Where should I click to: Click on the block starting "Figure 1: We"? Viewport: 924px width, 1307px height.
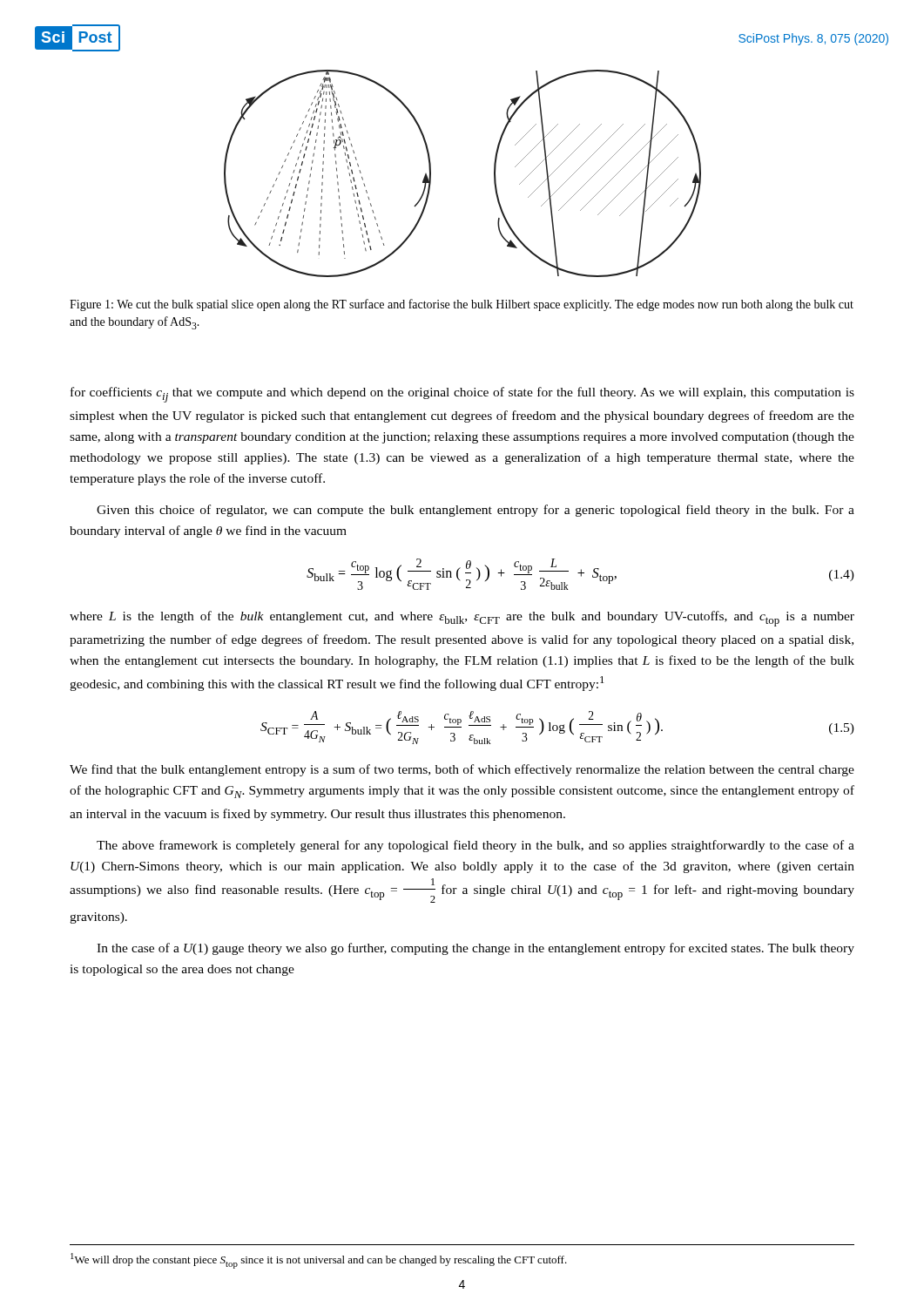pyautogui.click(x=462, y=315)
